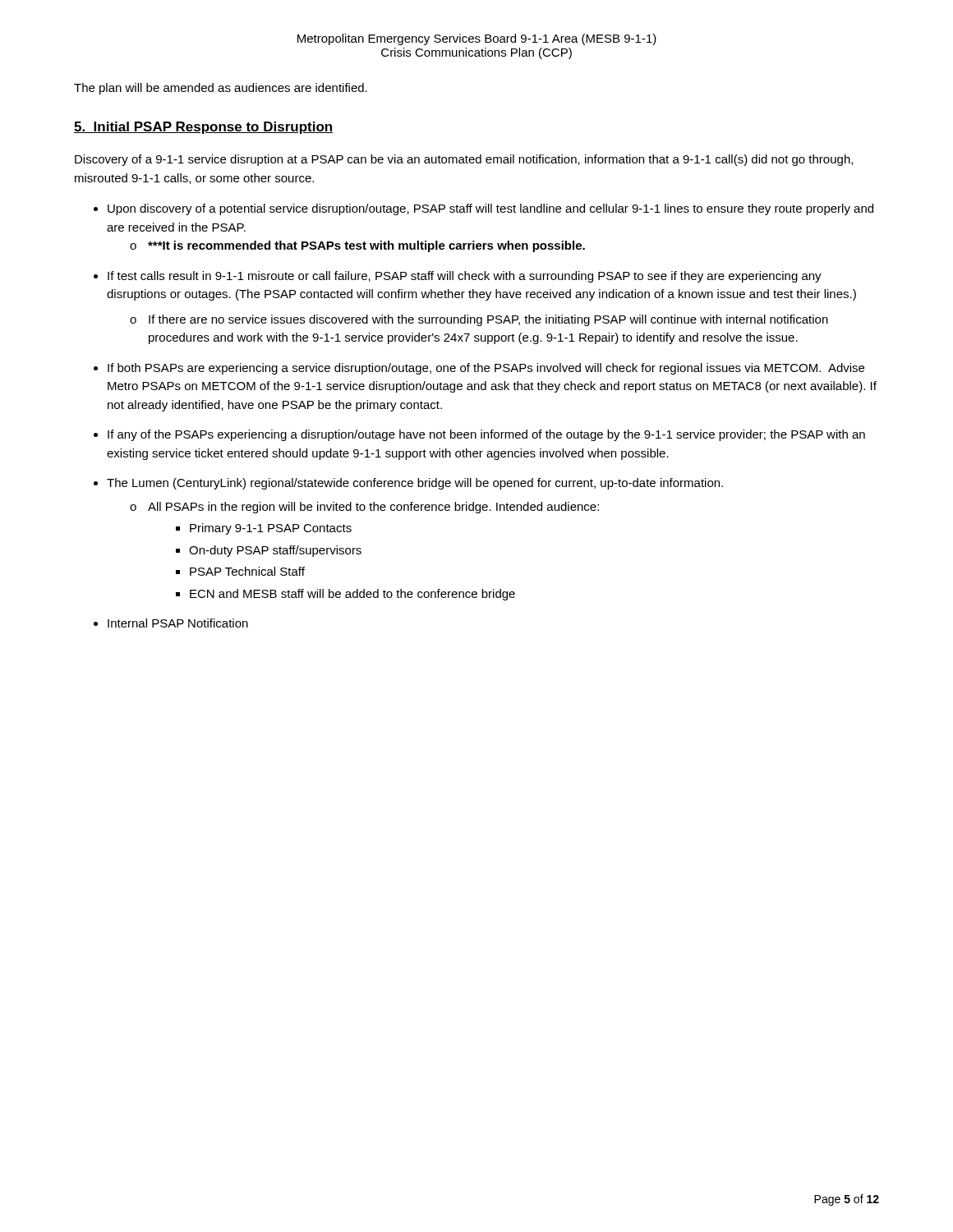Find the block starting "If any of the"
Image resolution: width=953 pixels, height=1232 pixels.
point(486,443)
